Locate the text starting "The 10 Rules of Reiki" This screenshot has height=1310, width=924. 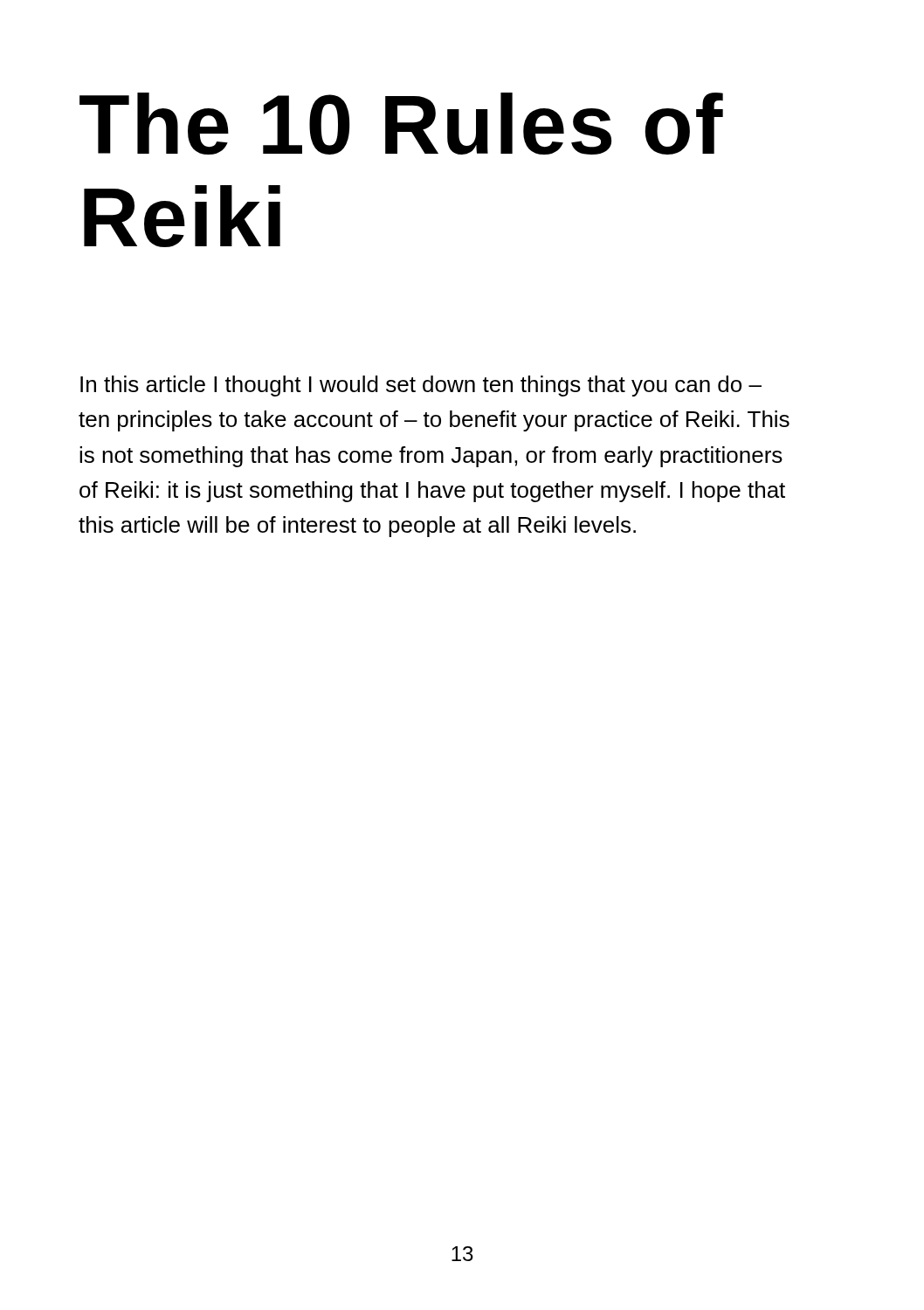402,171
